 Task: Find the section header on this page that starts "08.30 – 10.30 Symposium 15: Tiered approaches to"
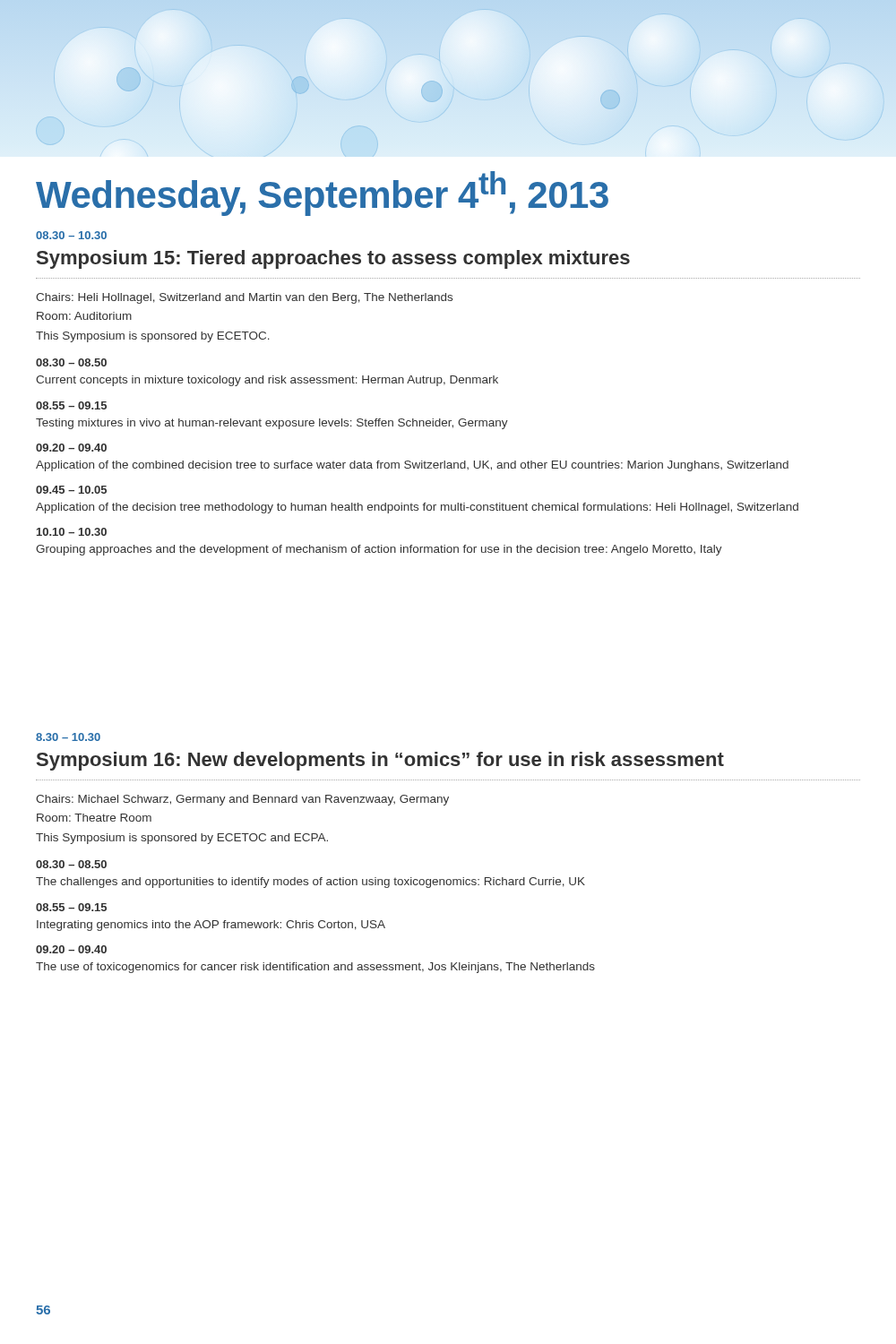(x=448, y=249)
